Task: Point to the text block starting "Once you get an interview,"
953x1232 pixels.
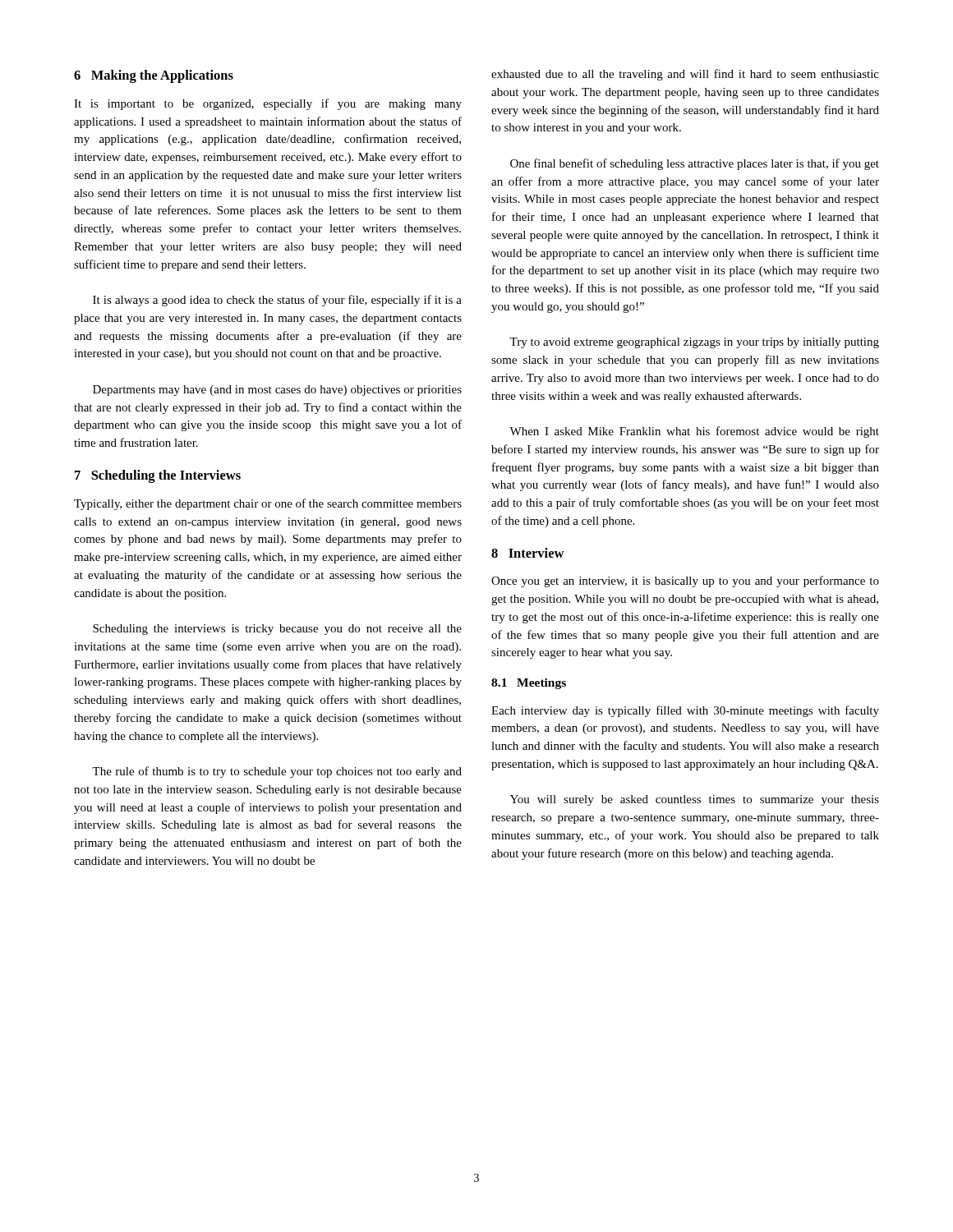Action: click(x=685, y=617)
